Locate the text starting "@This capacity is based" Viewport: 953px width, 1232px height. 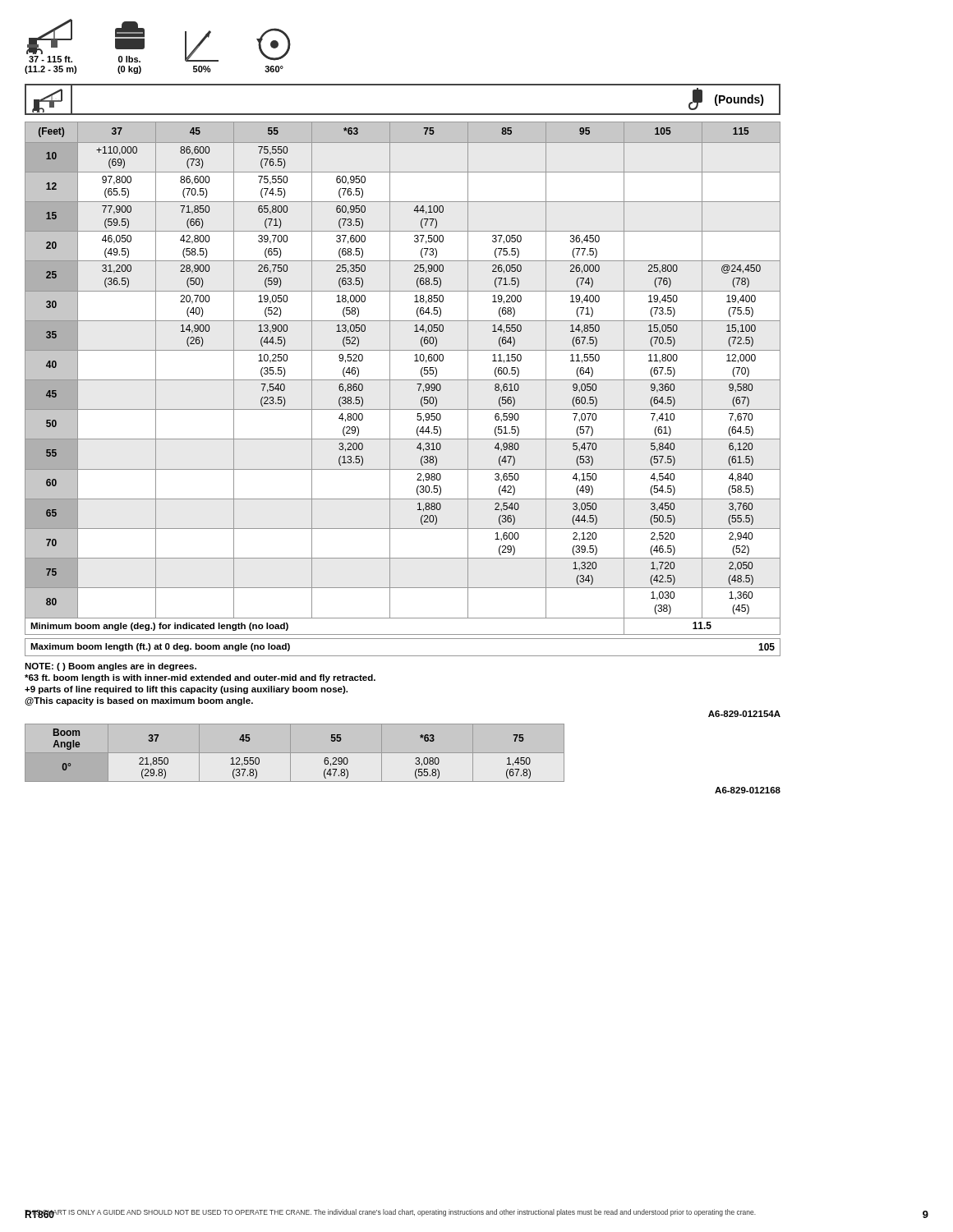coord(139,701)
